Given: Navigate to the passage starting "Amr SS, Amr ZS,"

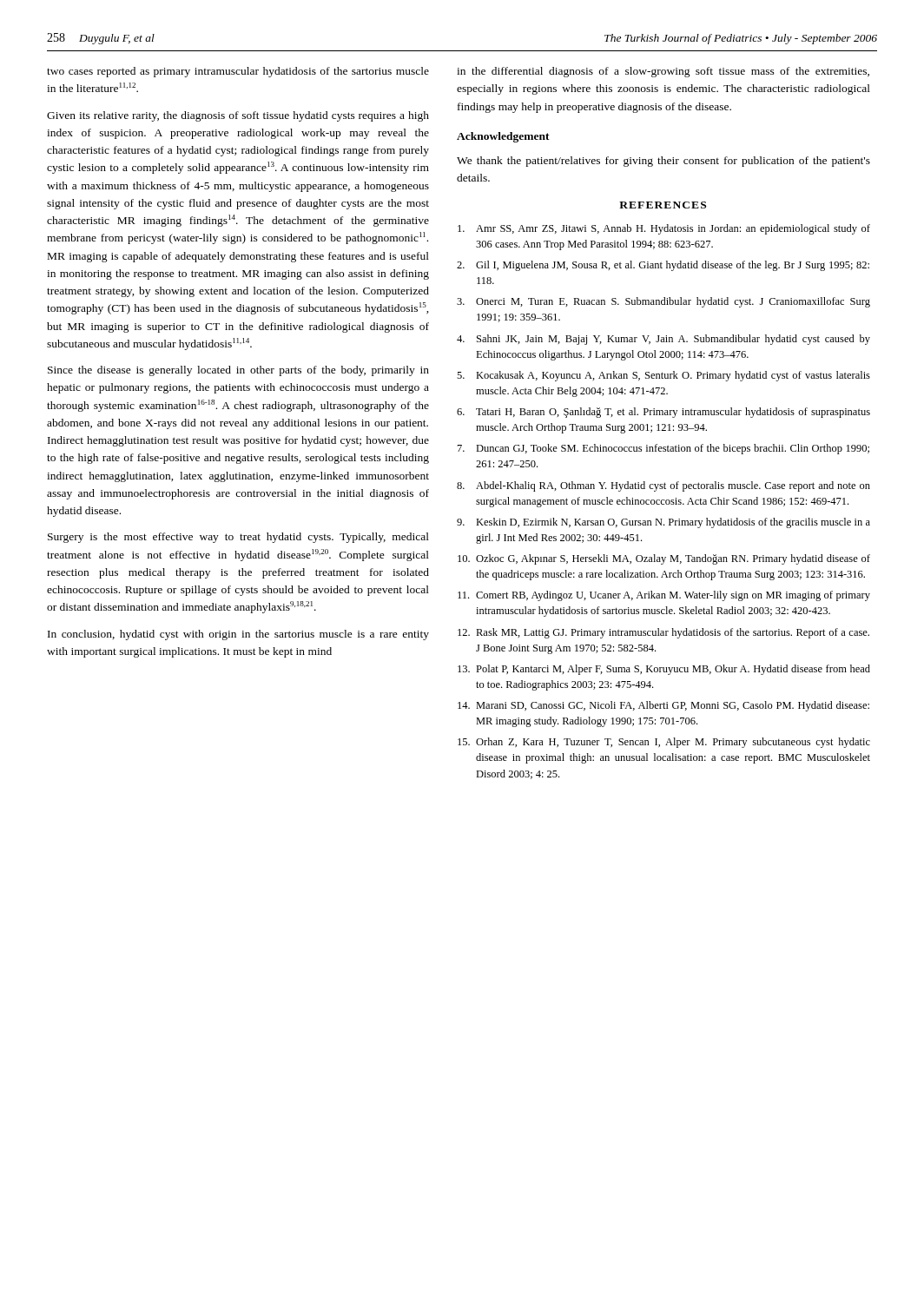Looking at the screenshot, I should click(x=663, y=236).
